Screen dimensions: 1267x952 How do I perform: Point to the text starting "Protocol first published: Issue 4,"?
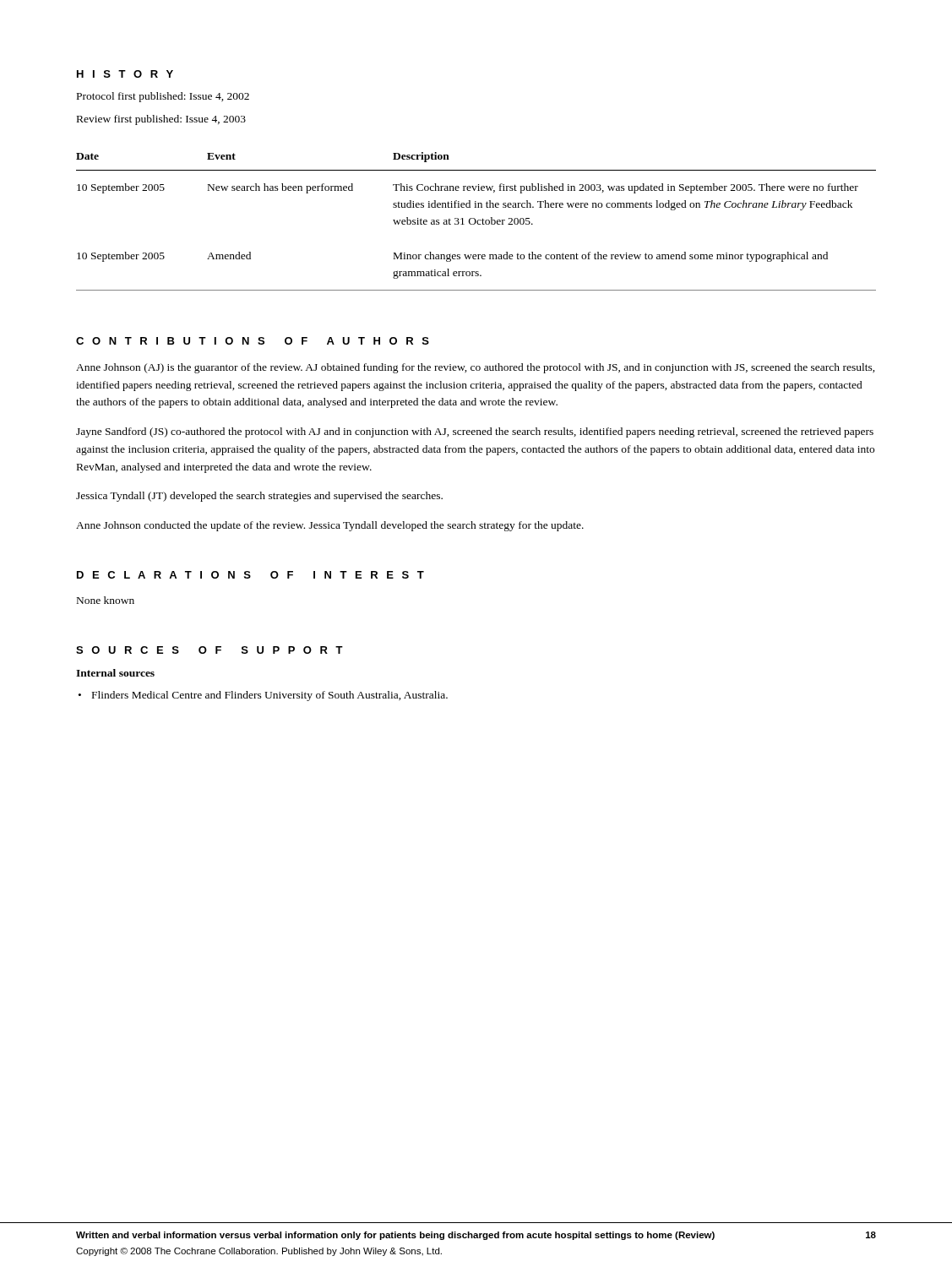point(163,97)
